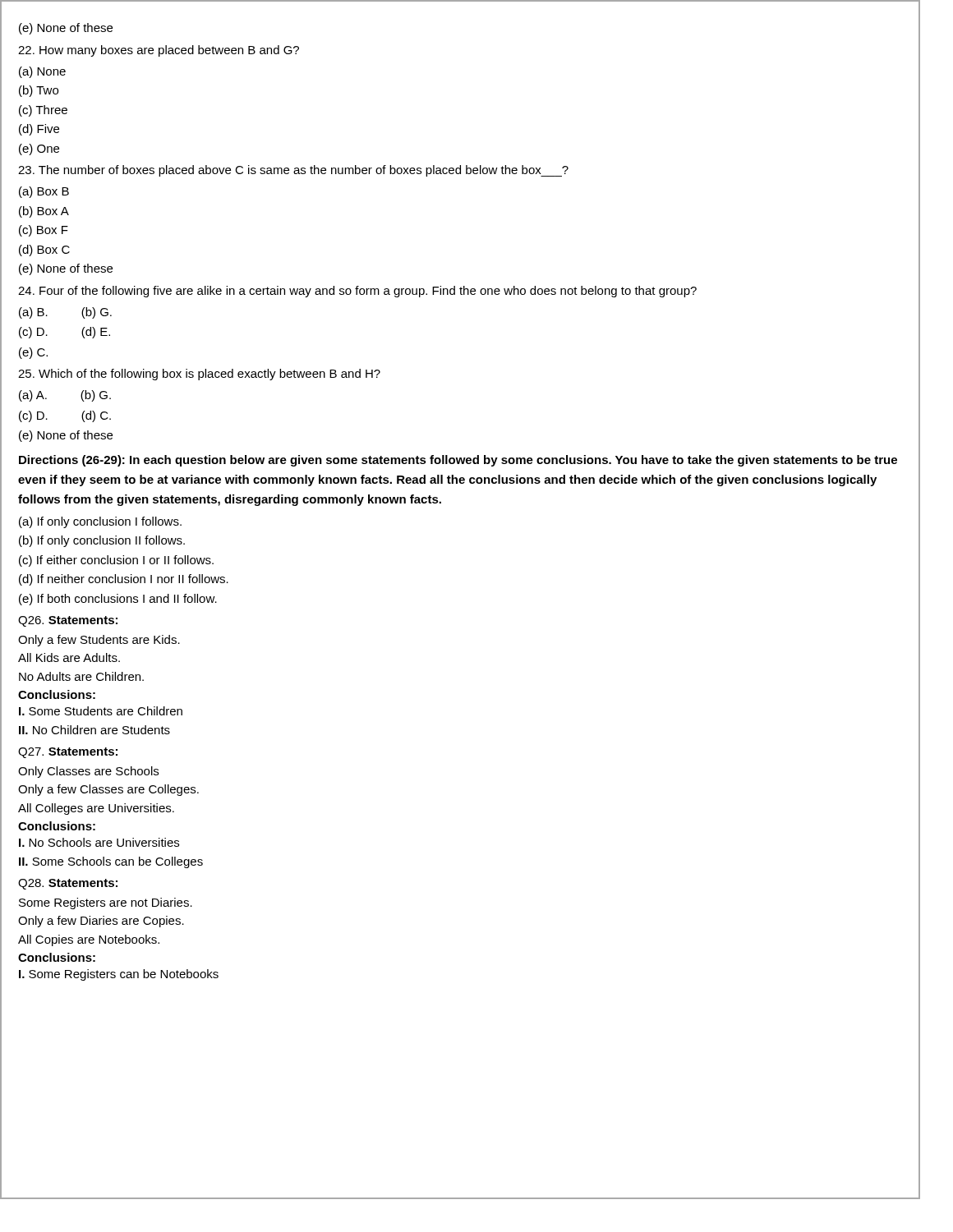Select the list item with the text "(a) Box B"

[44, 191]
